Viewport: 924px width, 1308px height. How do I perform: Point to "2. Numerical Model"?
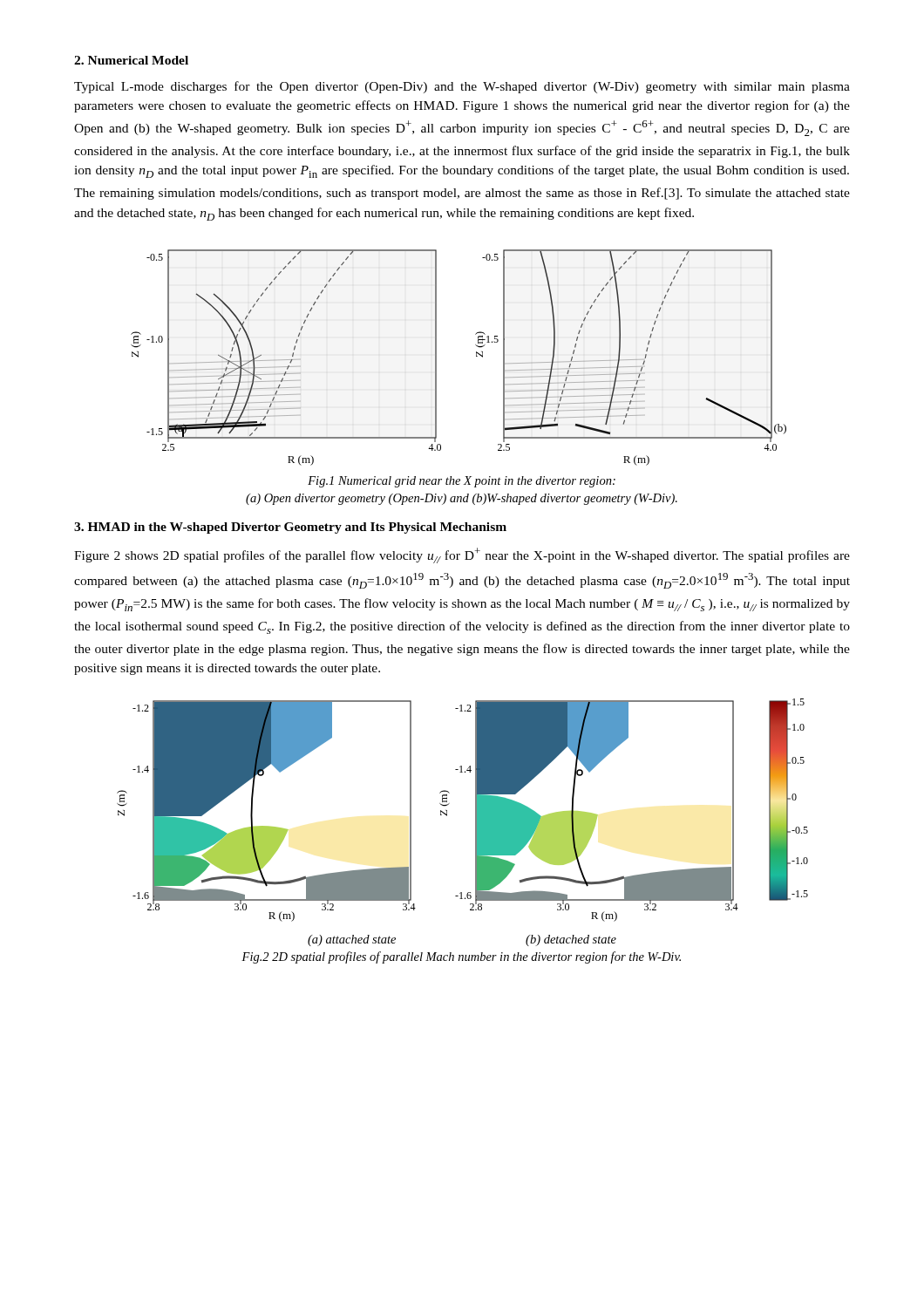131,60
